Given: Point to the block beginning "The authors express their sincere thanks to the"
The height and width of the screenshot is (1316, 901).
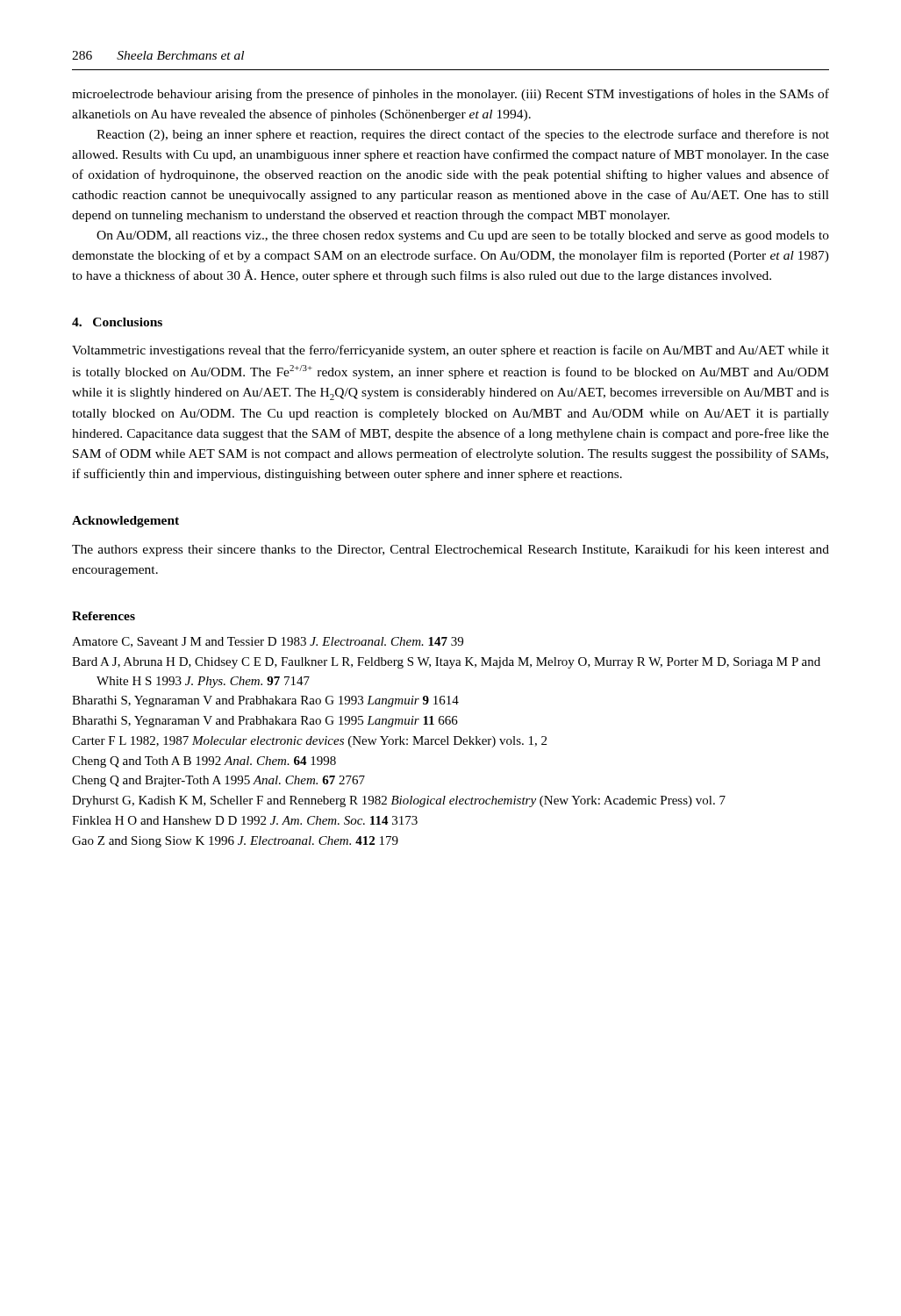Looking at the screenshot, I should [450, 559].
